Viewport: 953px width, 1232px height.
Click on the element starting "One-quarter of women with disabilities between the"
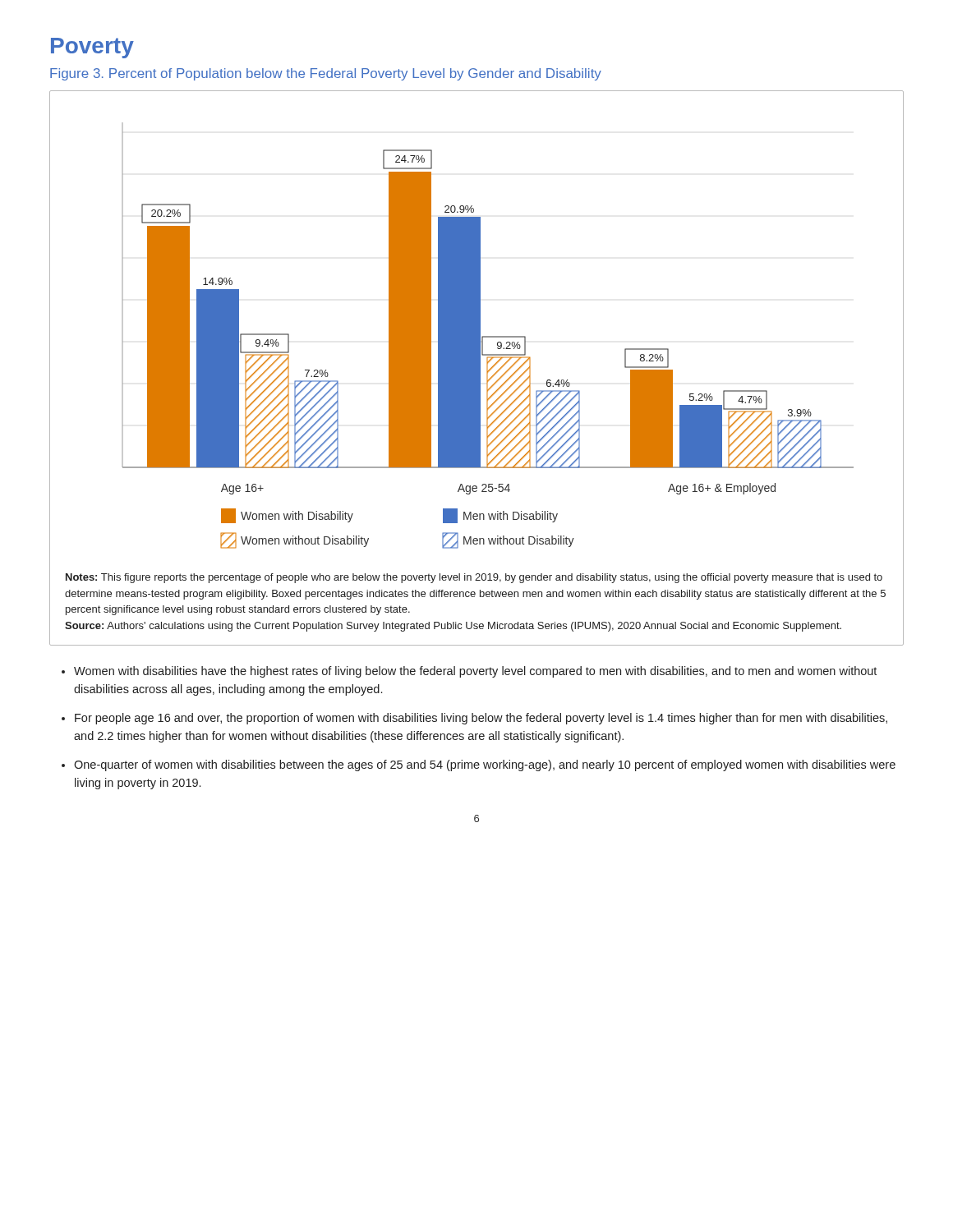point(485,774)
